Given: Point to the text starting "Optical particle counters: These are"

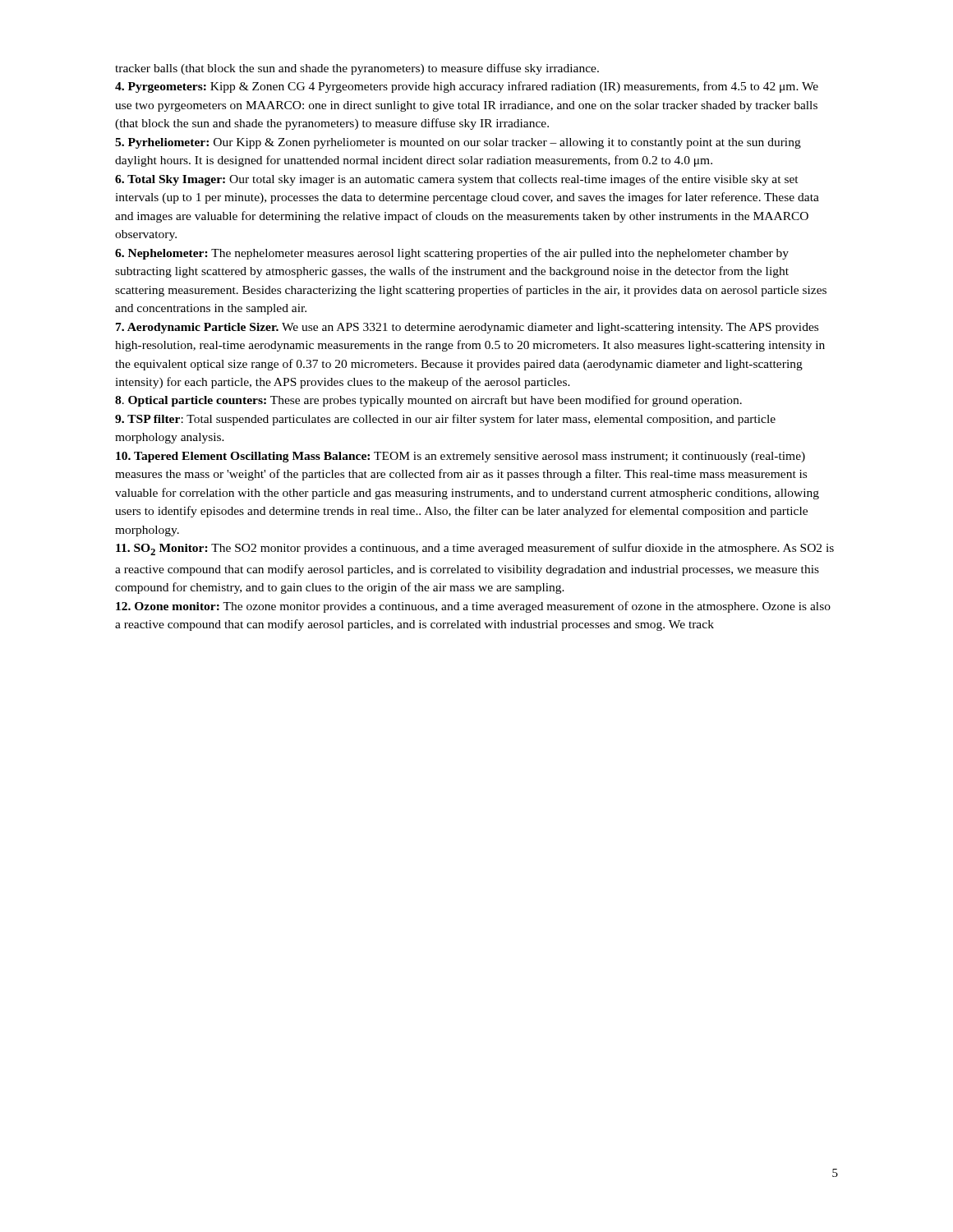Looking at the screenshot, I should [429, 400].
